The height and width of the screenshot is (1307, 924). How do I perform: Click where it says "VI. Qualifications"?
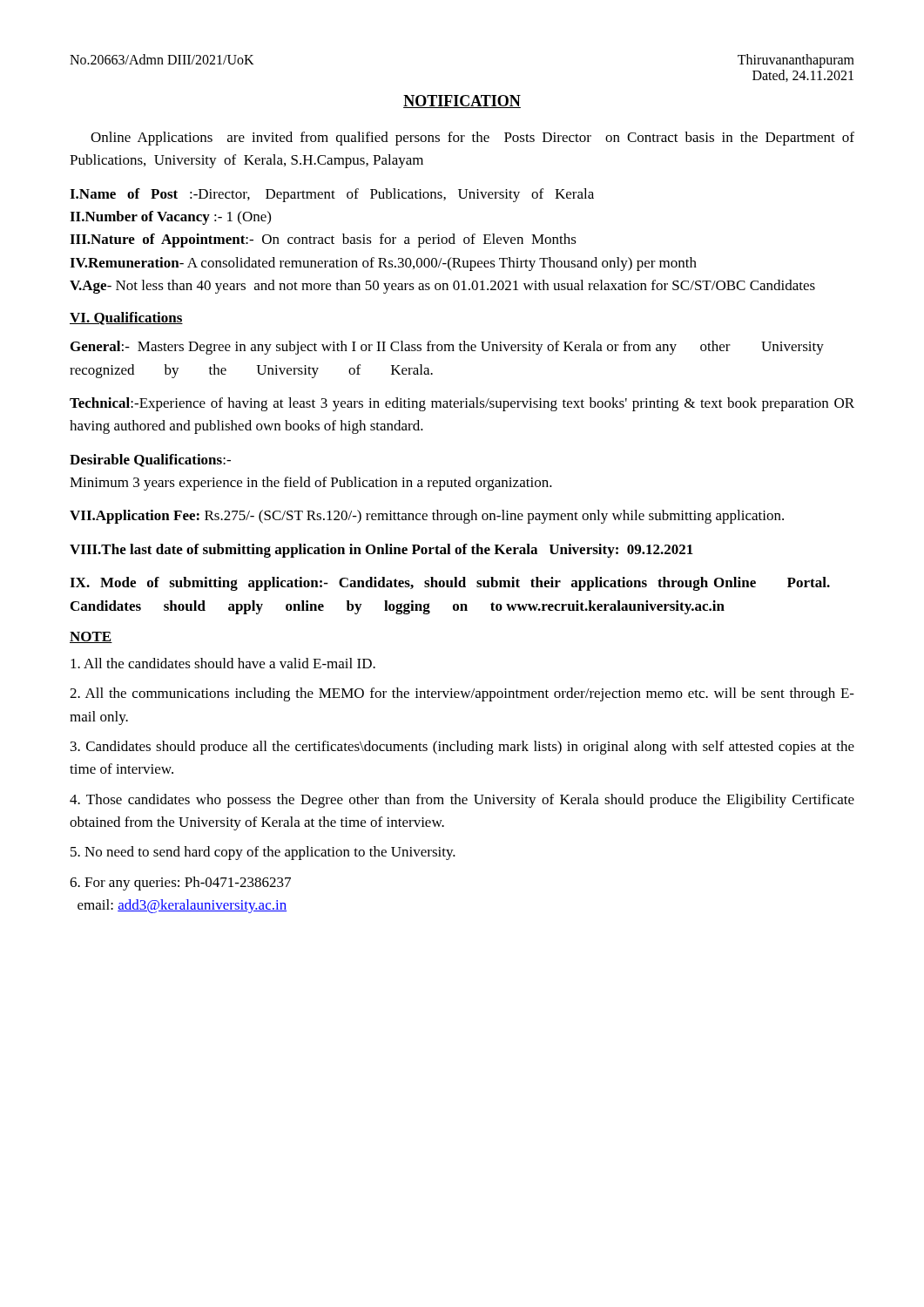point(126,318)
